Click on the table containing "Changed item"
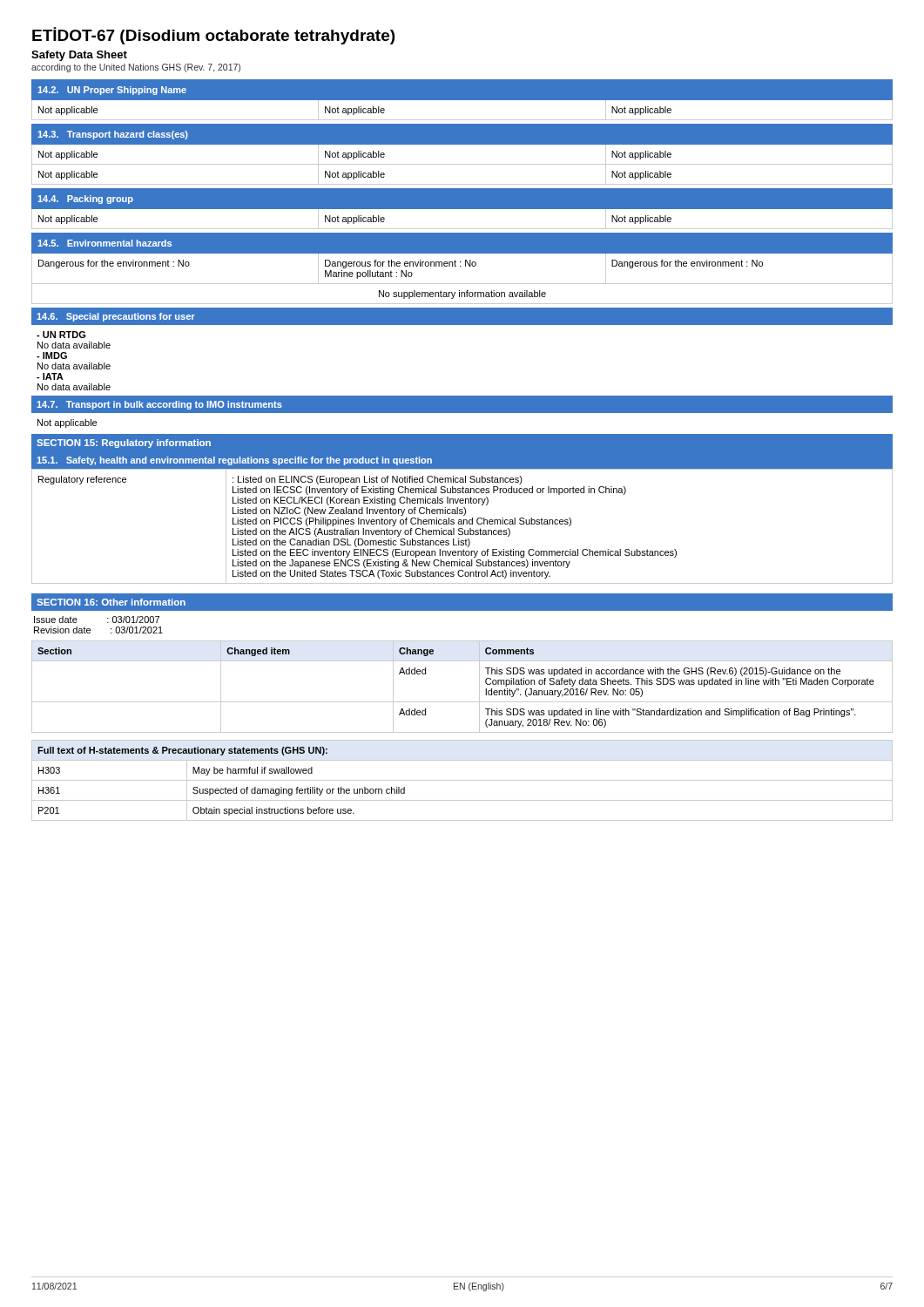This screenshot has width=924, height=1307. [x=462, y=687]
